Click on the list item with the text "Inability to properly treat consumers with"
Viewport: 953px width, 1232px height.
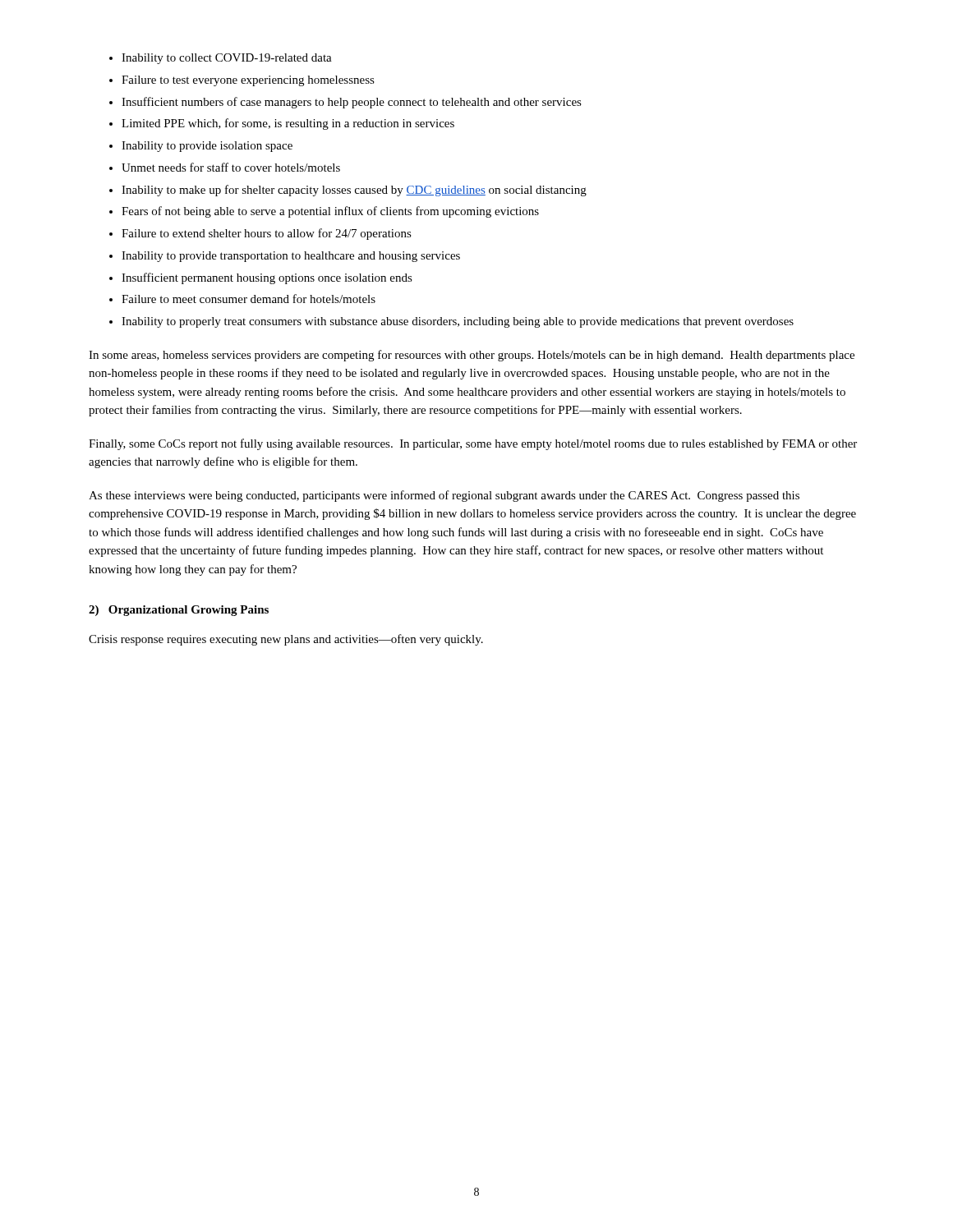point(458,321)
